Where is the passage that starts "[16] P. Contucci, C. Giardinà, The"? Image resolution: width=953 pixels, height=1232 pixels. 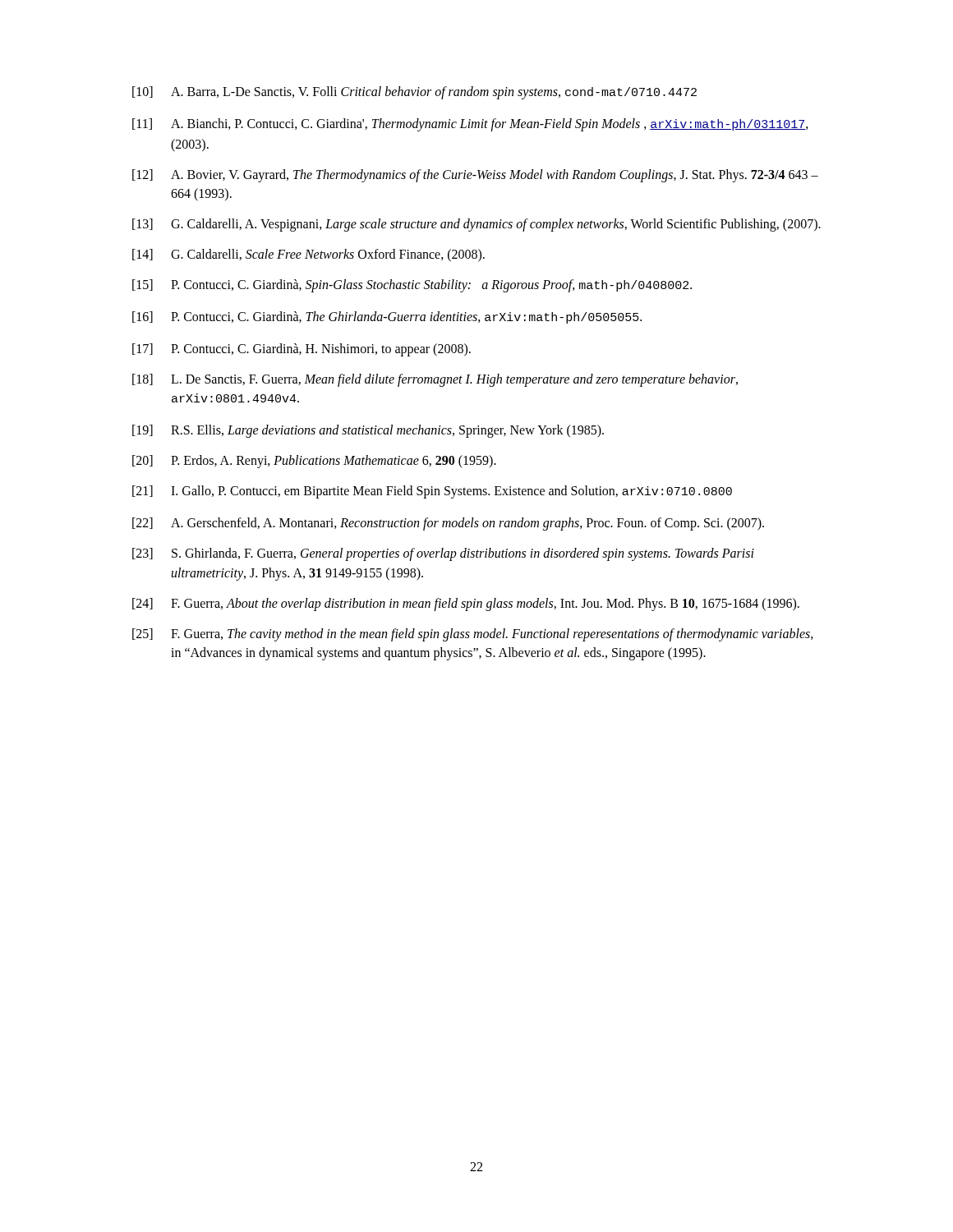pos(476,318)
